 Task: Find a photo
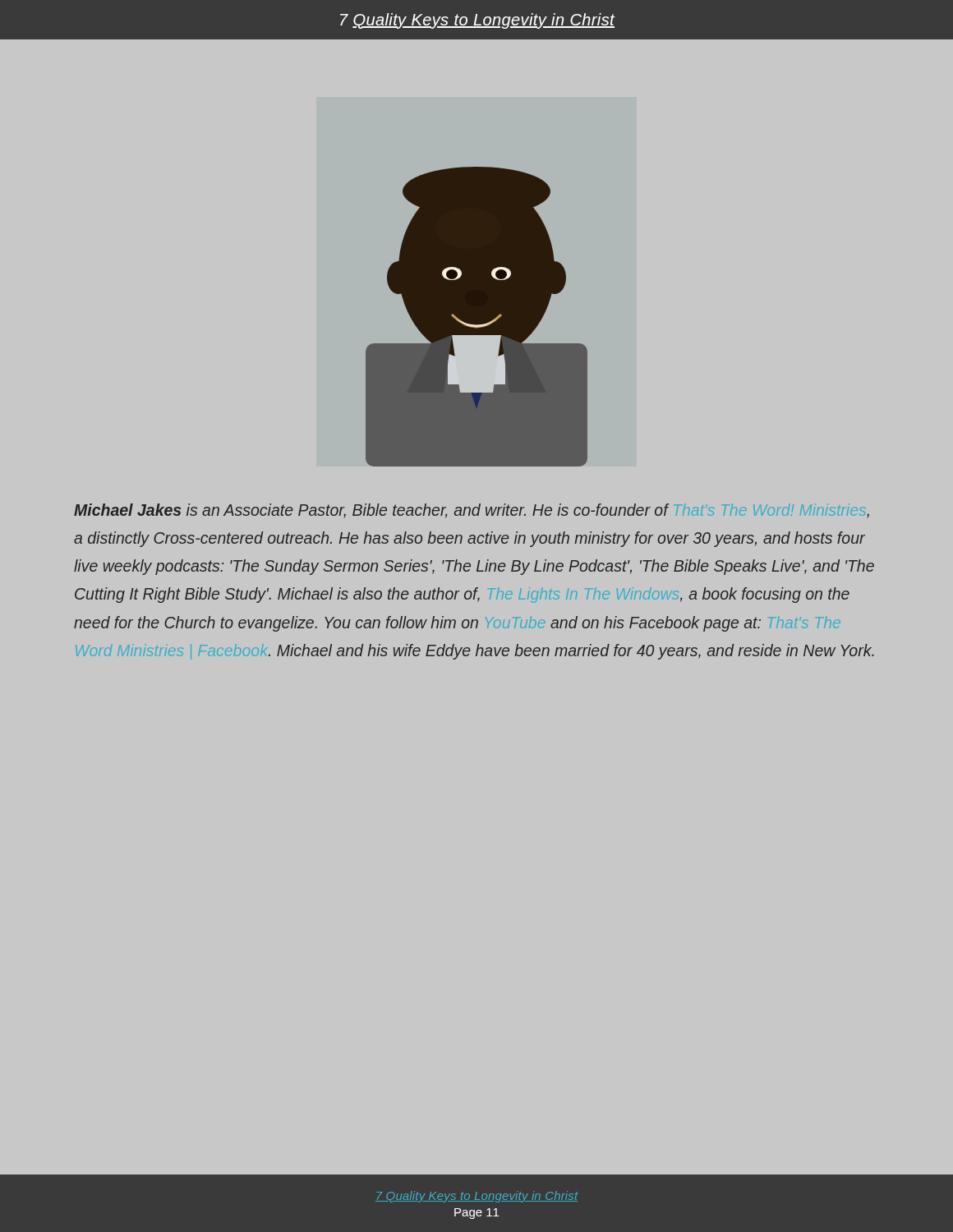(x=476, y=282)
